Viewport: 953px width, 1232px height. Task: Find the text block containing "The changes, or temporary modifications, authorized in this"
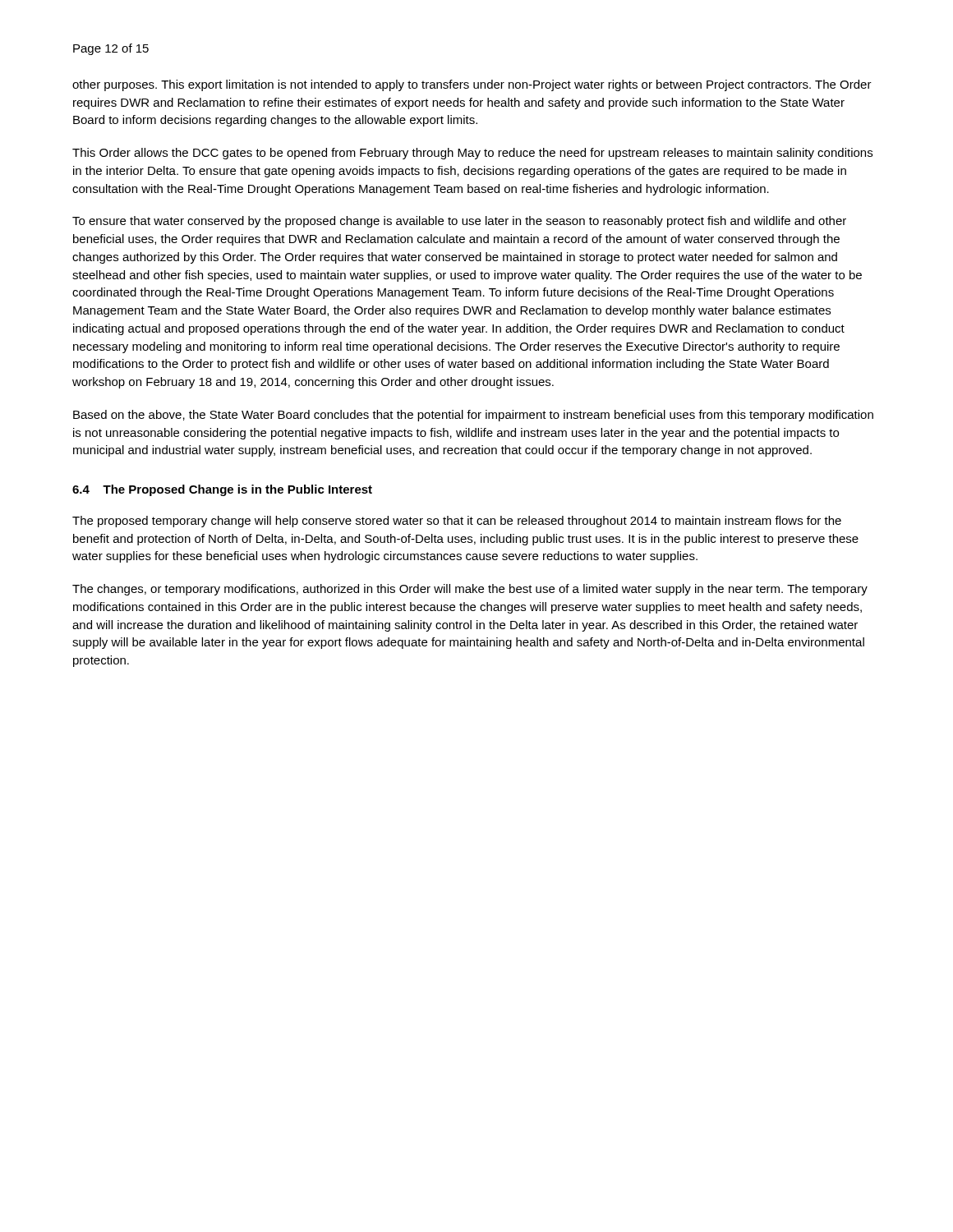pos(470,624)
